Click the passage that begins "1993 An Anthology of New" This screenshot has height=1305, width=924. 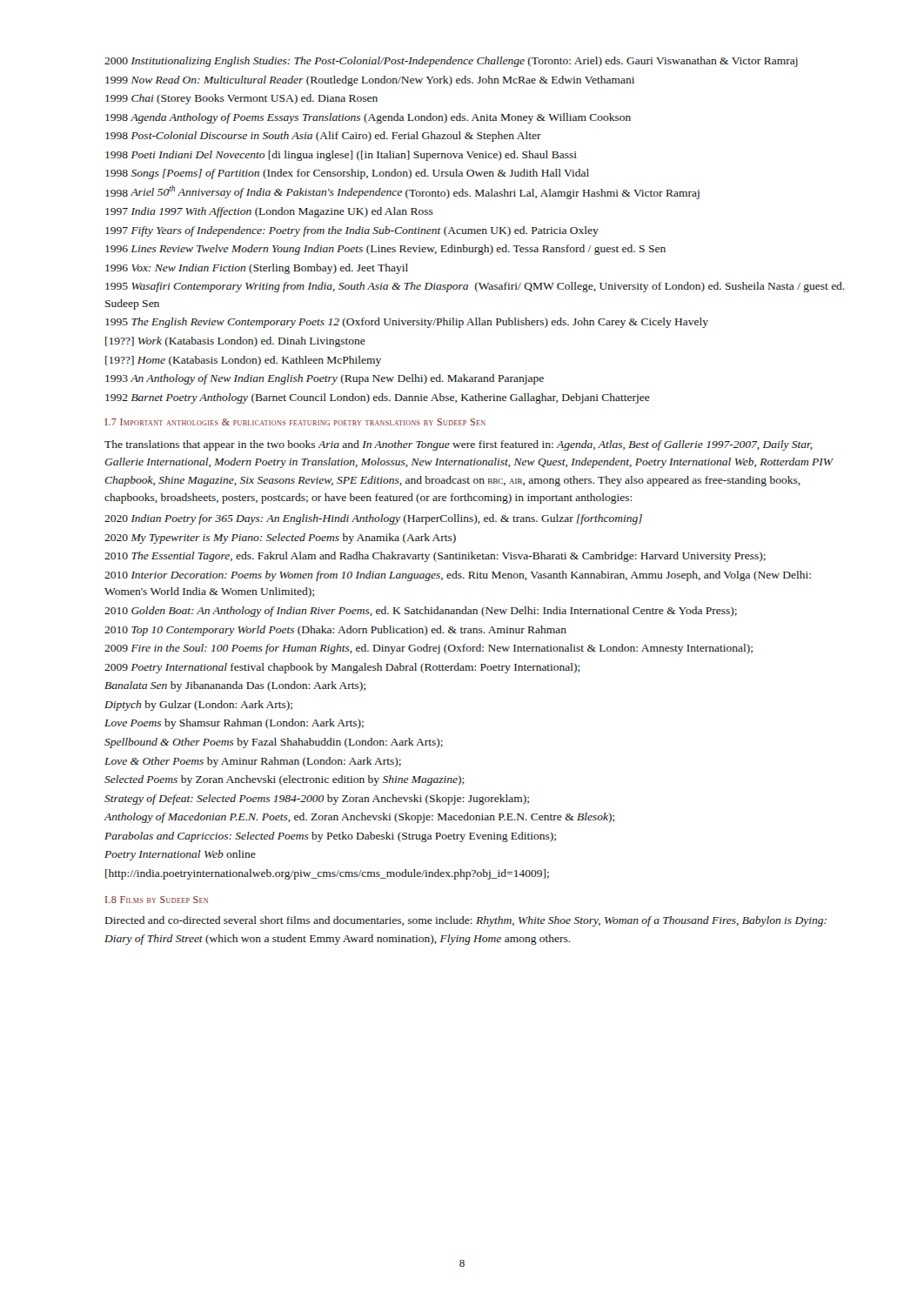tap(324, 378)
